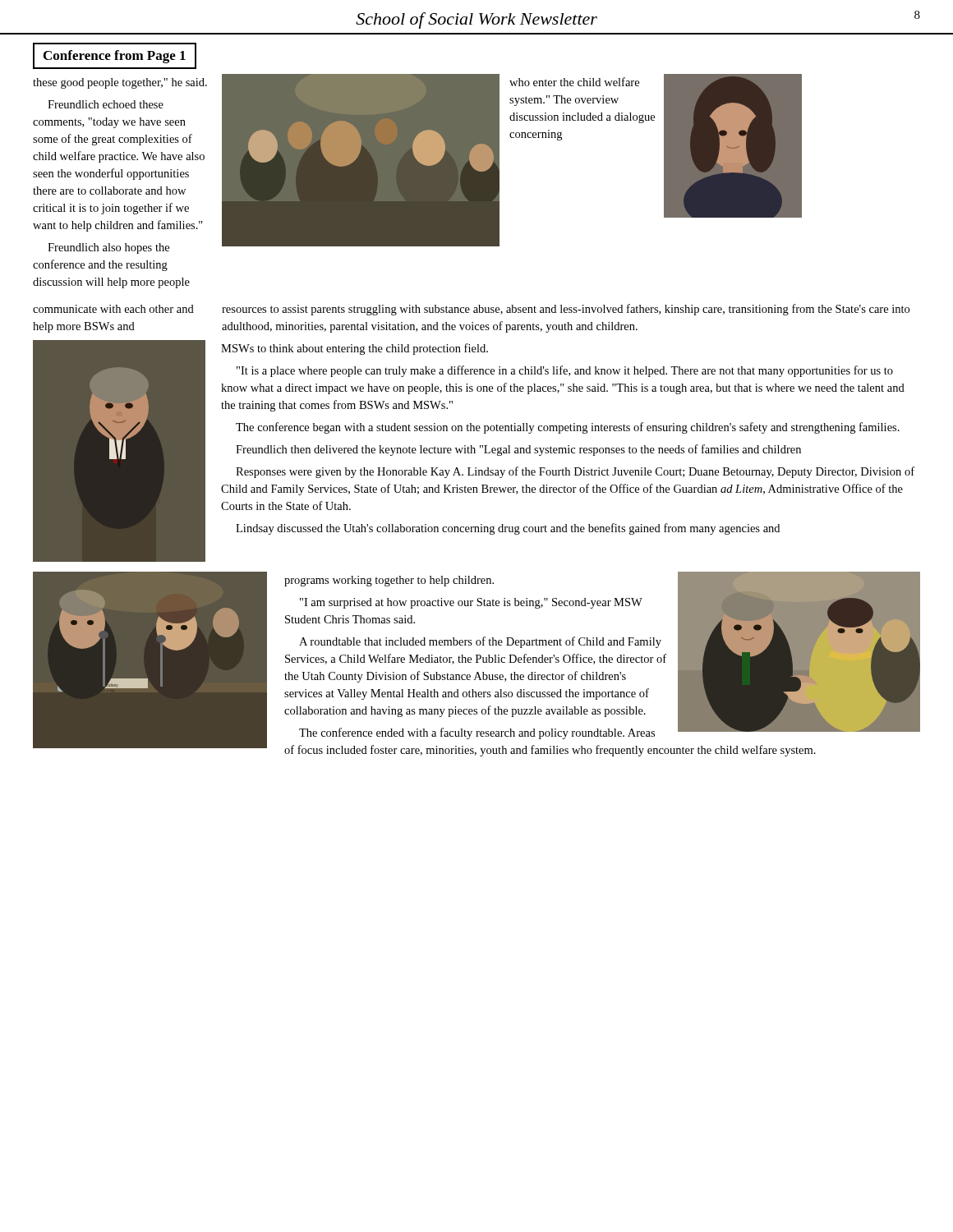953x1232 pixels.
Task: Click the passage that begins "MSWs to think about"
Action: [x=571, y=399]
